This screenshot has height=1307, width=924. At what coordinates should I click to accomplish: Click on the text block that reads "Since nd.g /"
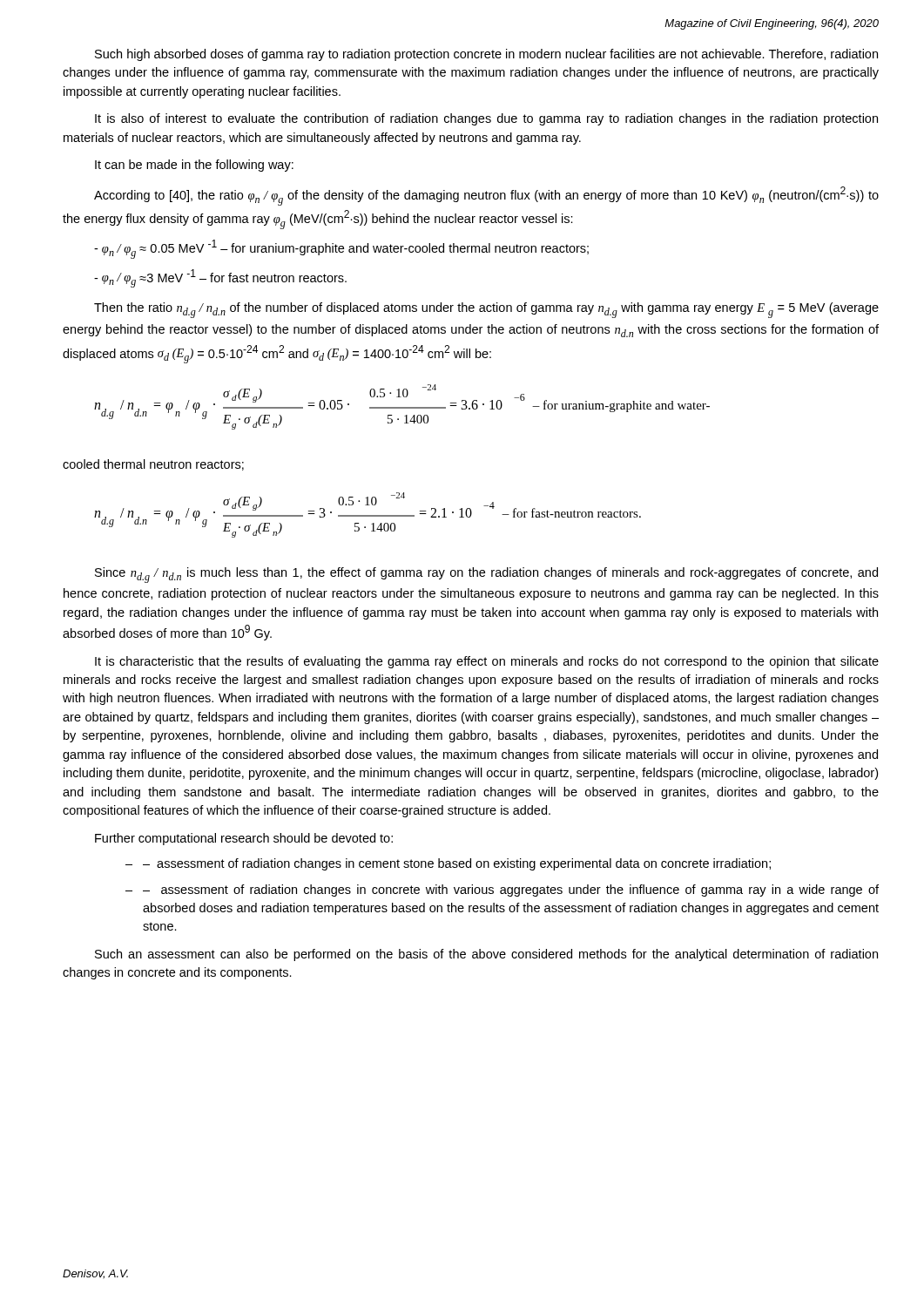click(471, 604)
